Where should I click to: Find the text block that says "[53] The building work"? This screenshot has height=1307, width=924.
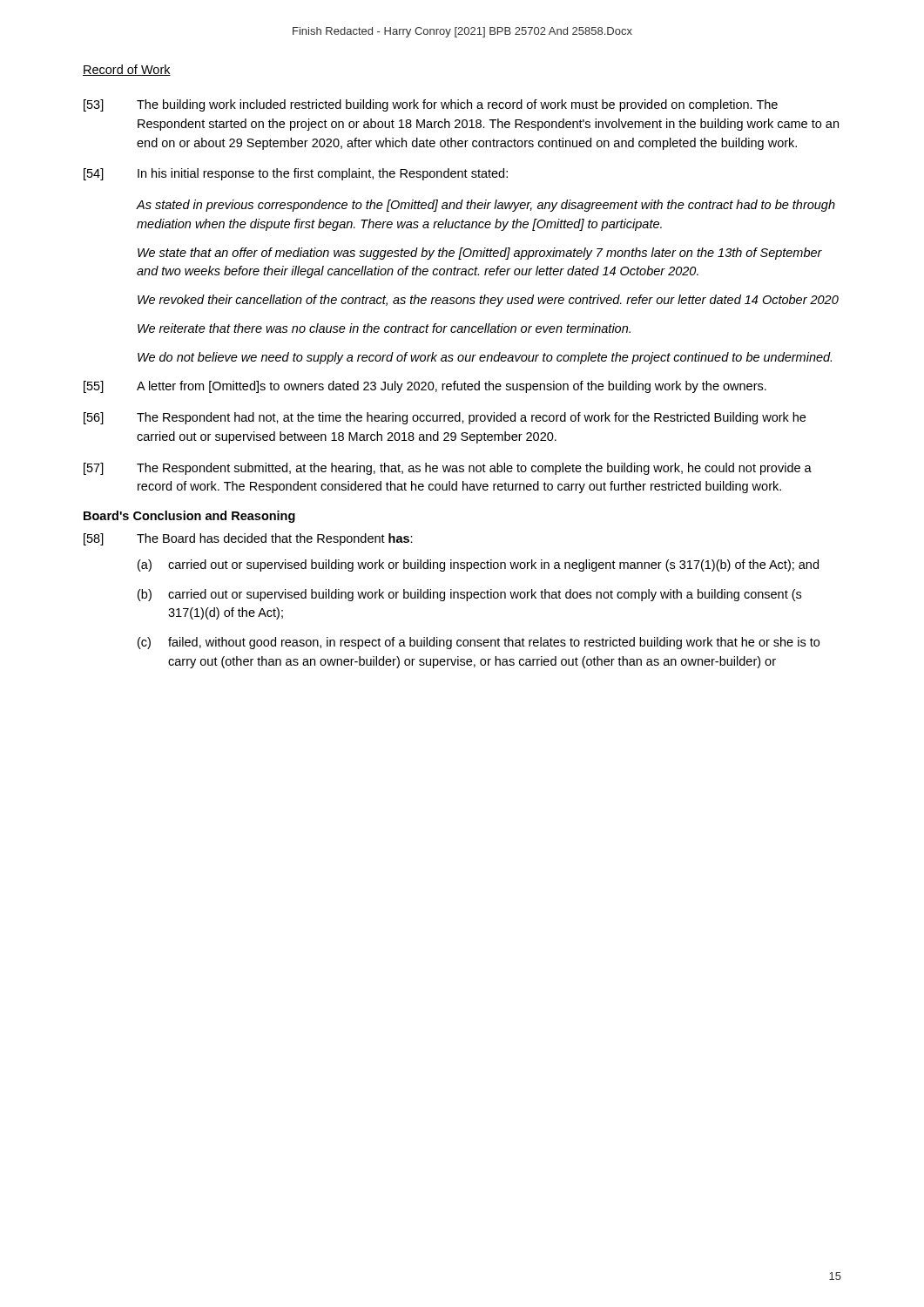pos(462,124)
